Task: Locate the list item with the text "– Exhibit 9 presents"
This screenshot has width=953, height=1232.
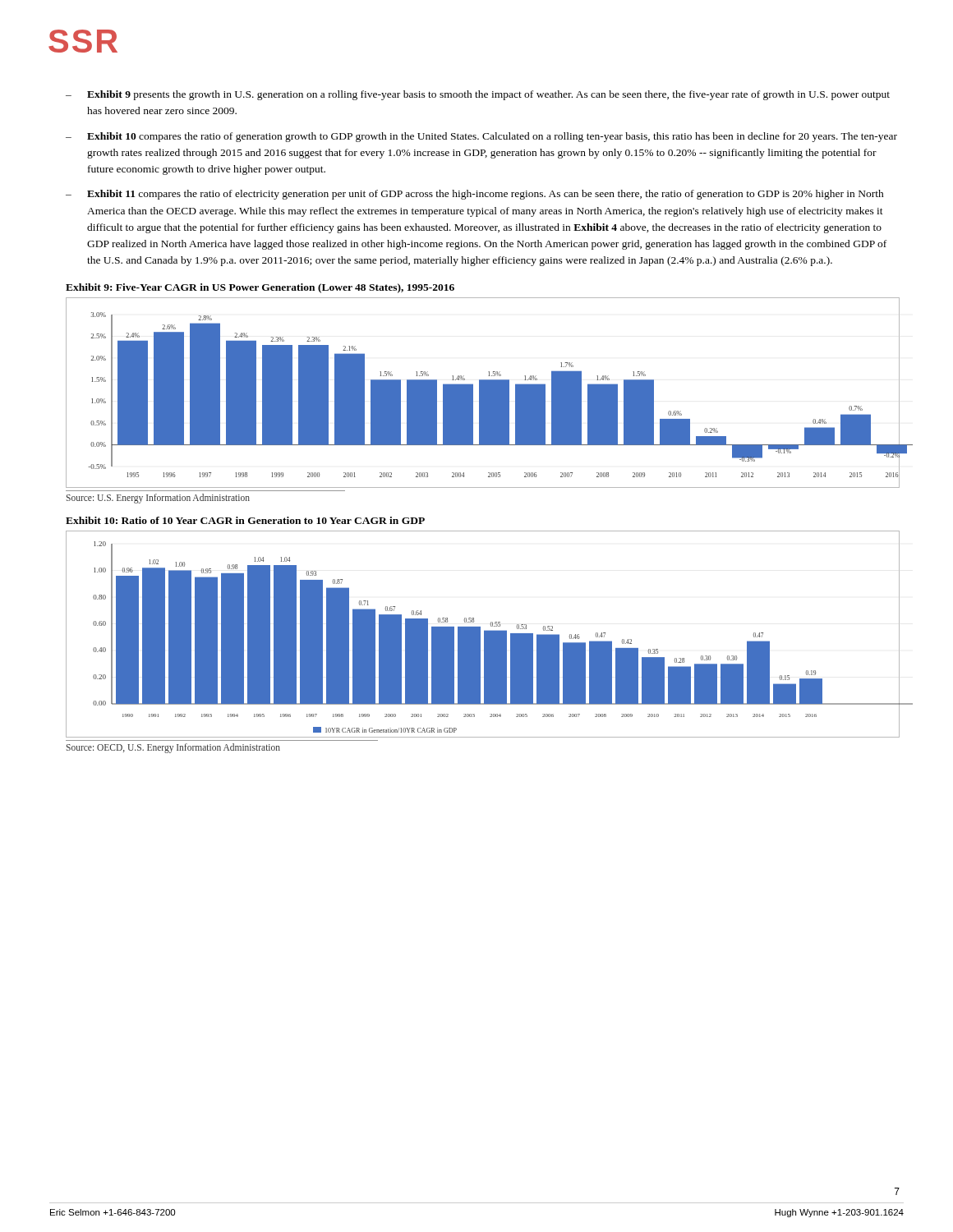Action: pos(483,103)
